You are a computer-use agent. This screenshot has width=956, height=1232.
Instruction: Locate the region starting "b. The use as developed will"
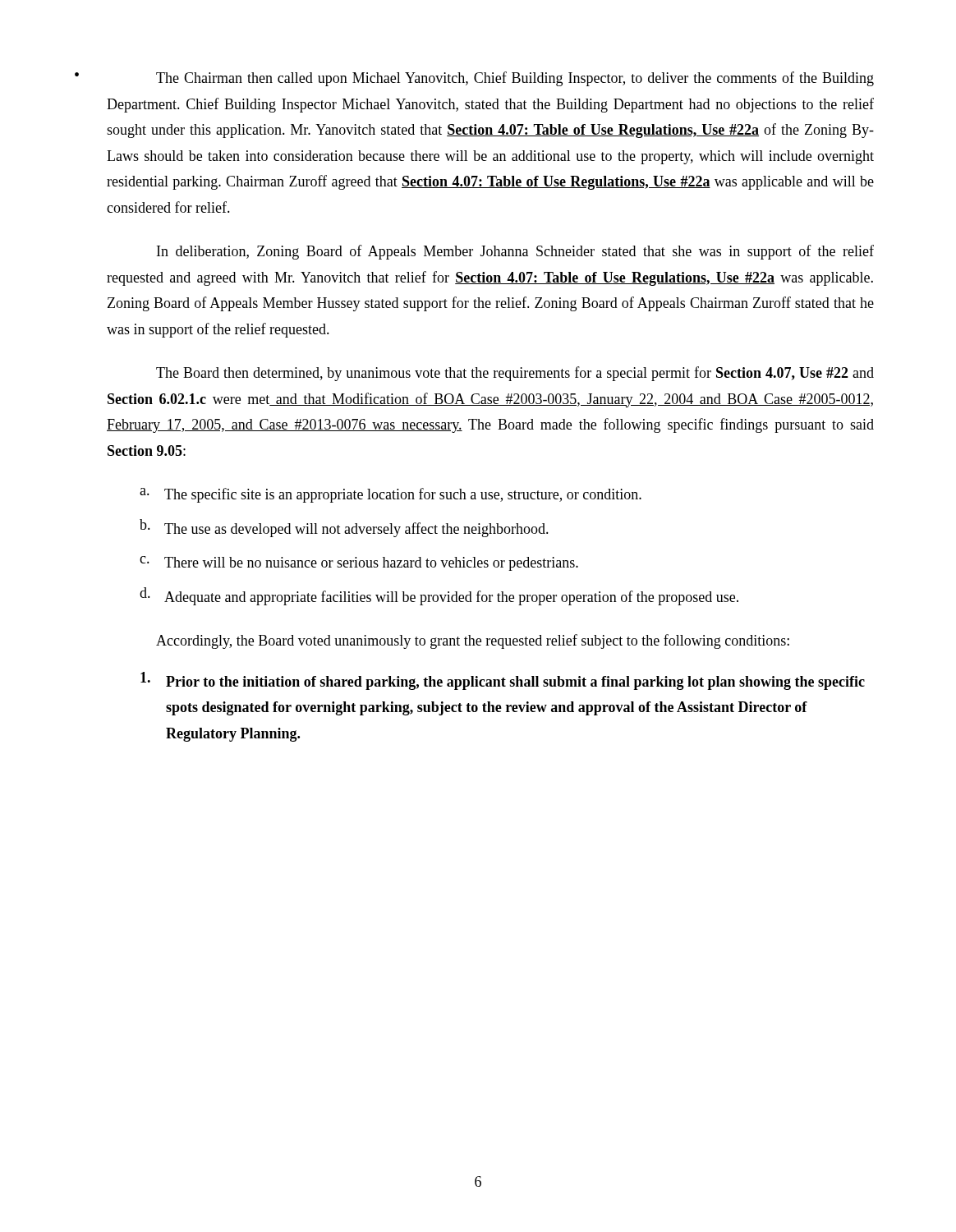[507, 529]
